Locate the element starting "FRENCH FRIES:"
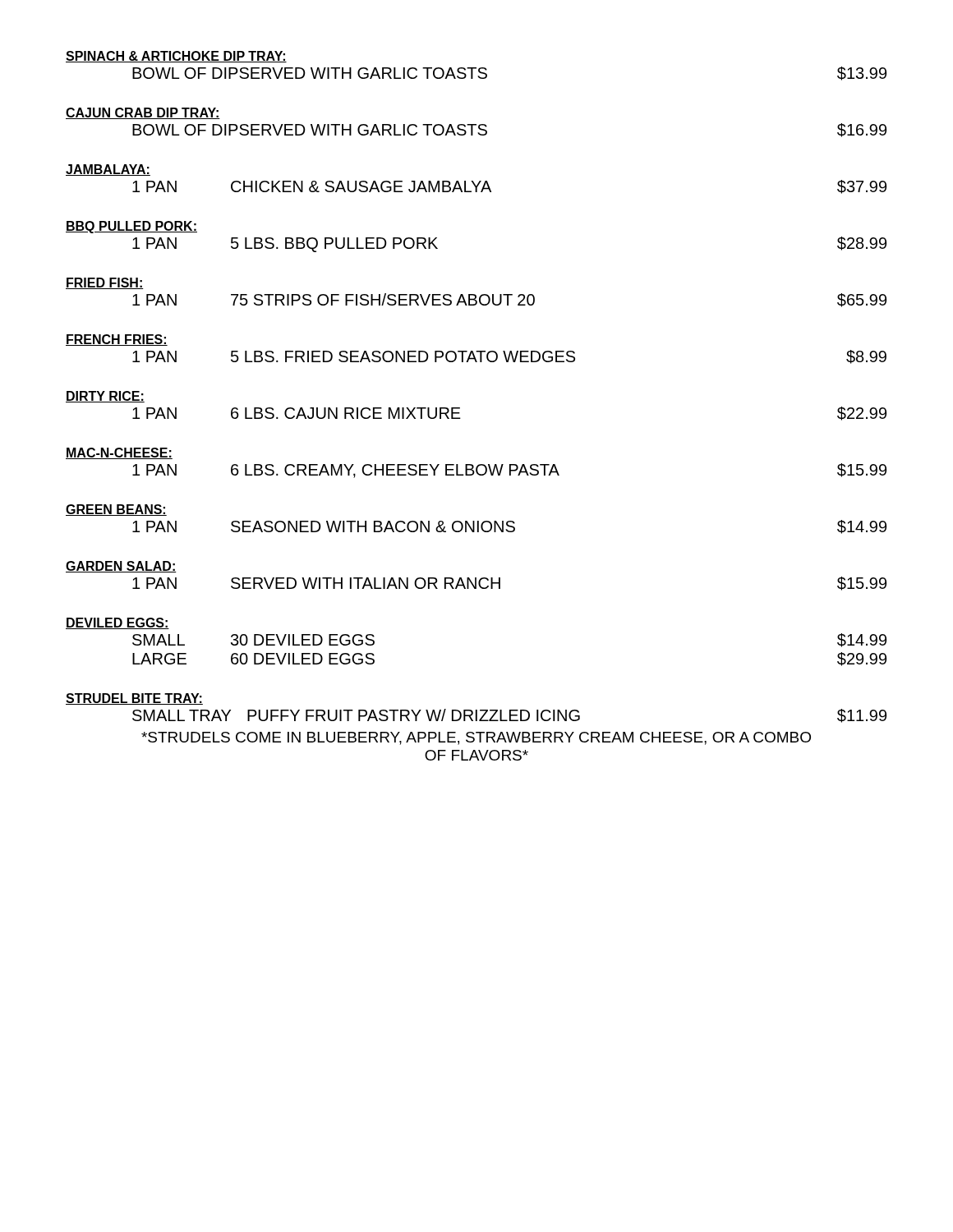The height and width of the screenshot is (1232, 953). click(x=117, y=340)
